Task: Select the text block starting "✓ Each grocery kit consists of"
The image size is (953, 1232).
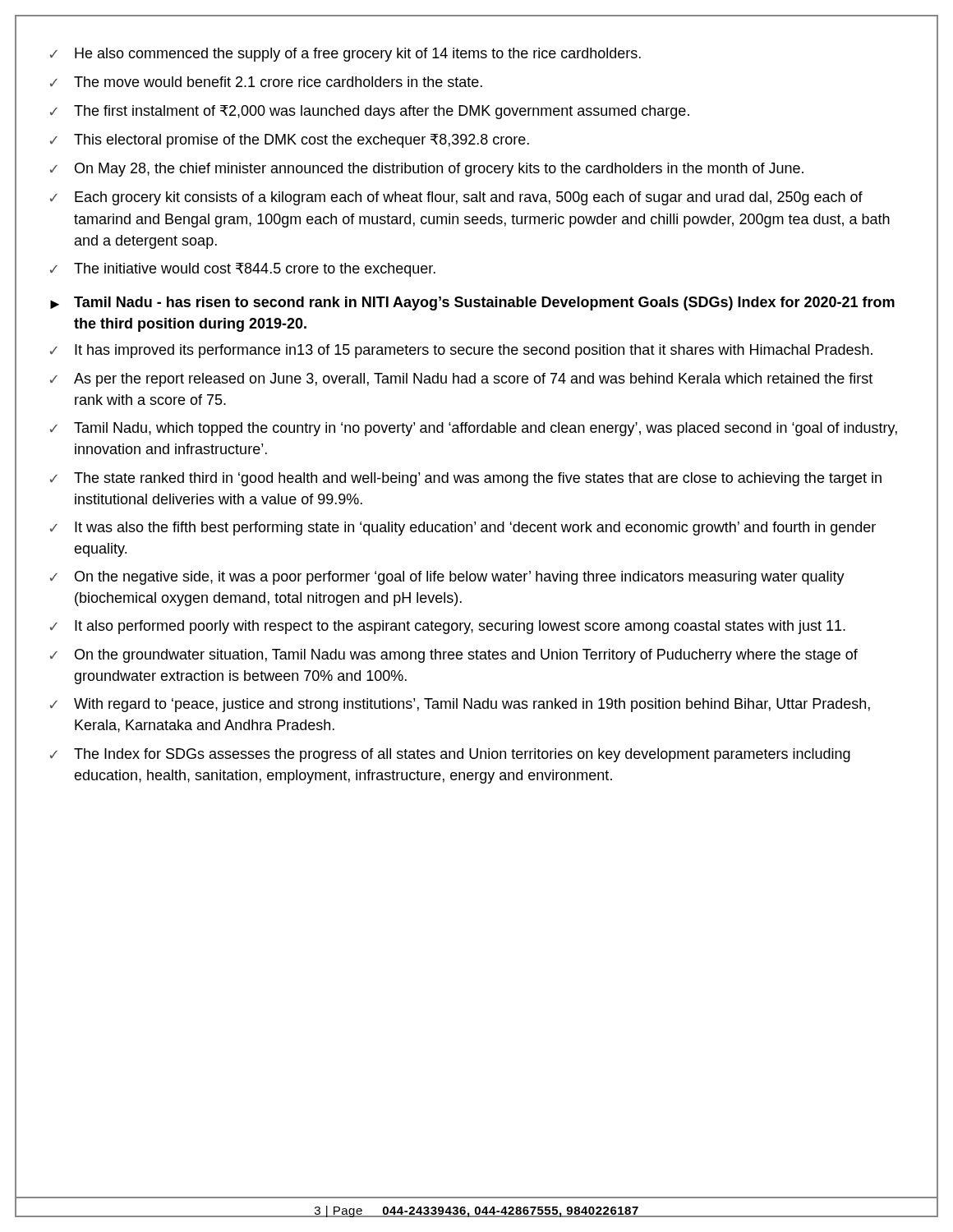Action: point(476,219)
